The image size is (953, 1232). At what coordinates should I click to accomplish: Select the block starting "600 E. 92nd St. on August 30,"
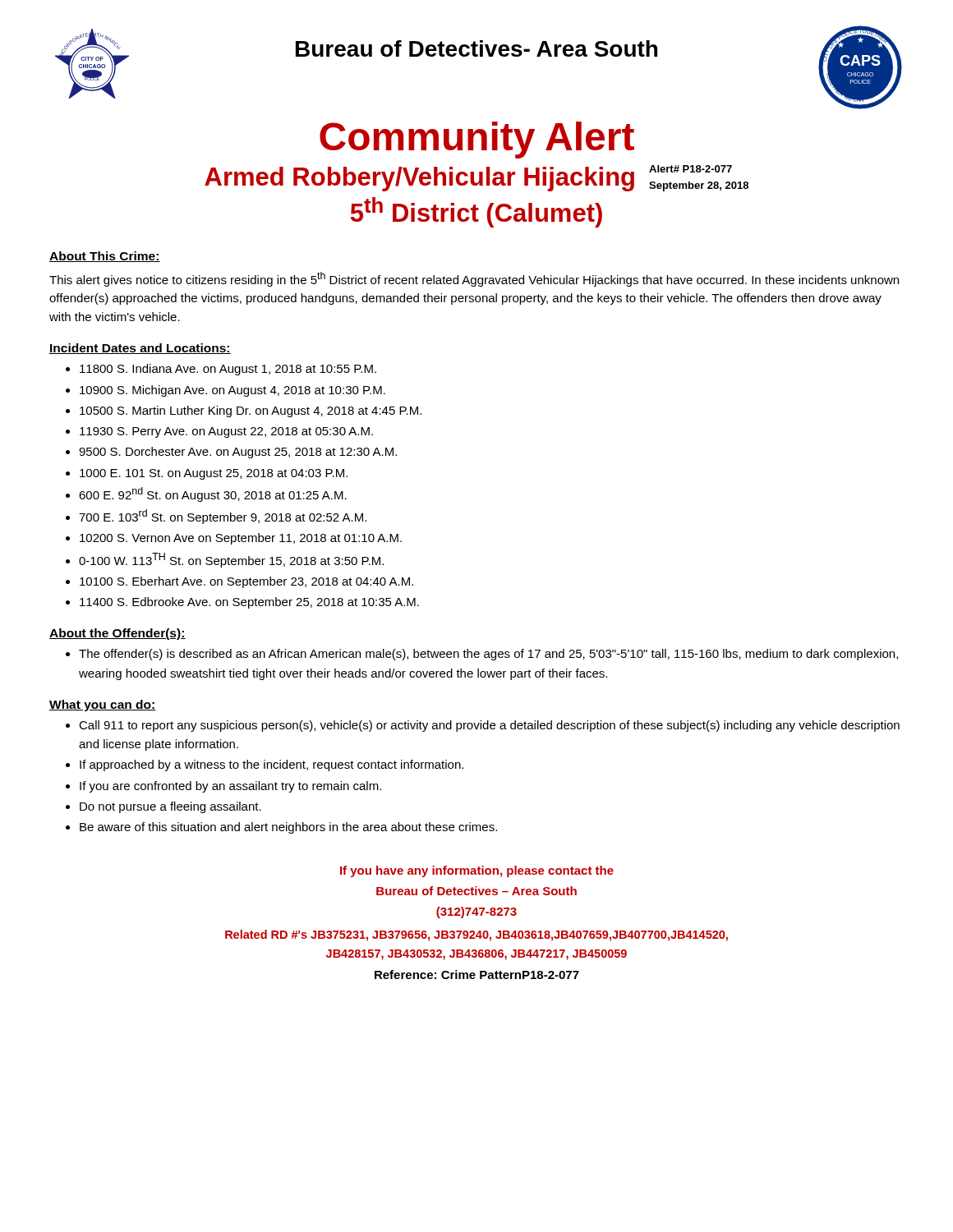pyautogui.click(x=213, y=493)
